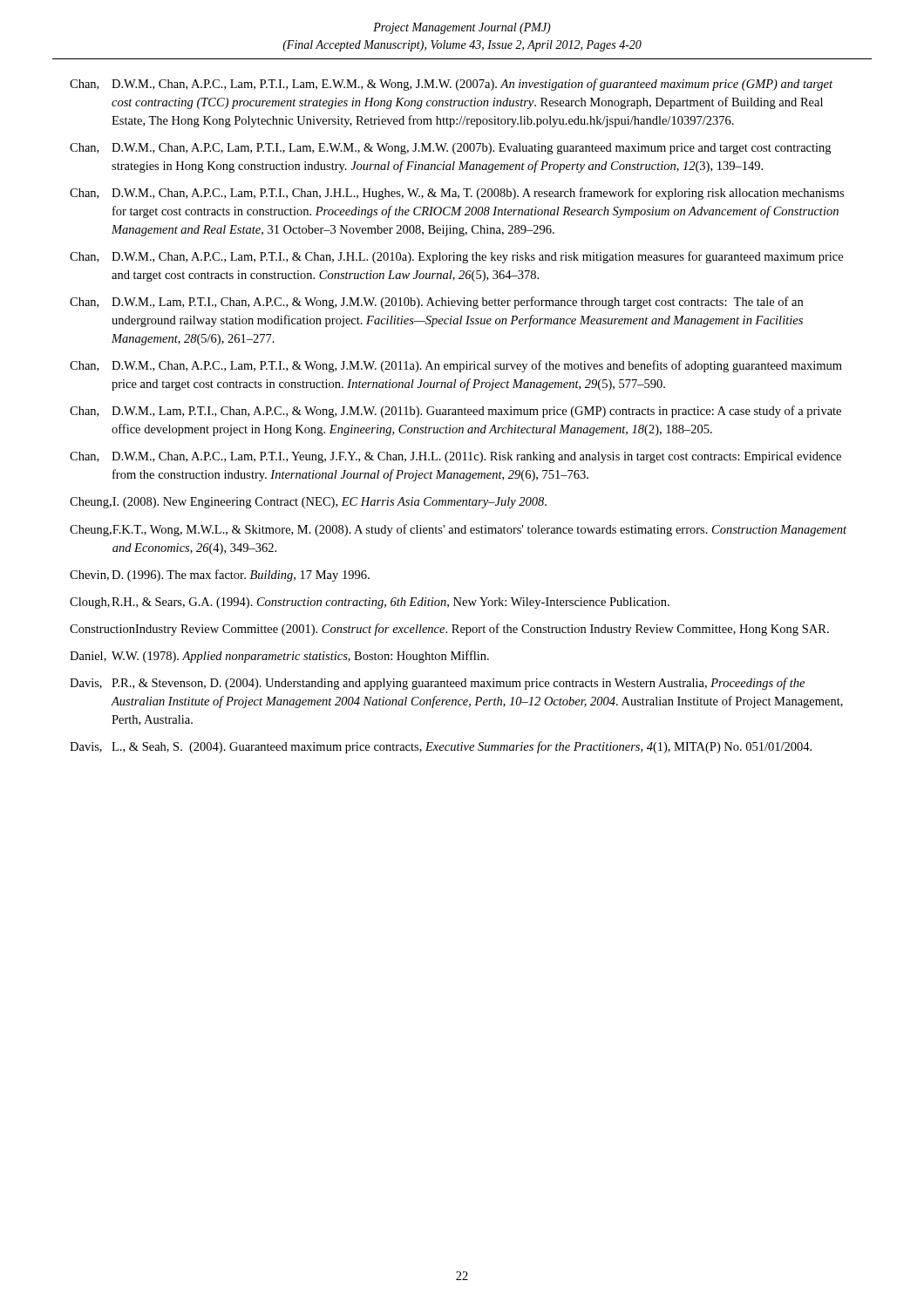Click on the list item that reads "Cheung, I. (2008). New Engineering Contract"
Image resolution: width=924 pixels, height=1308 pixels.
coord(462,502)
